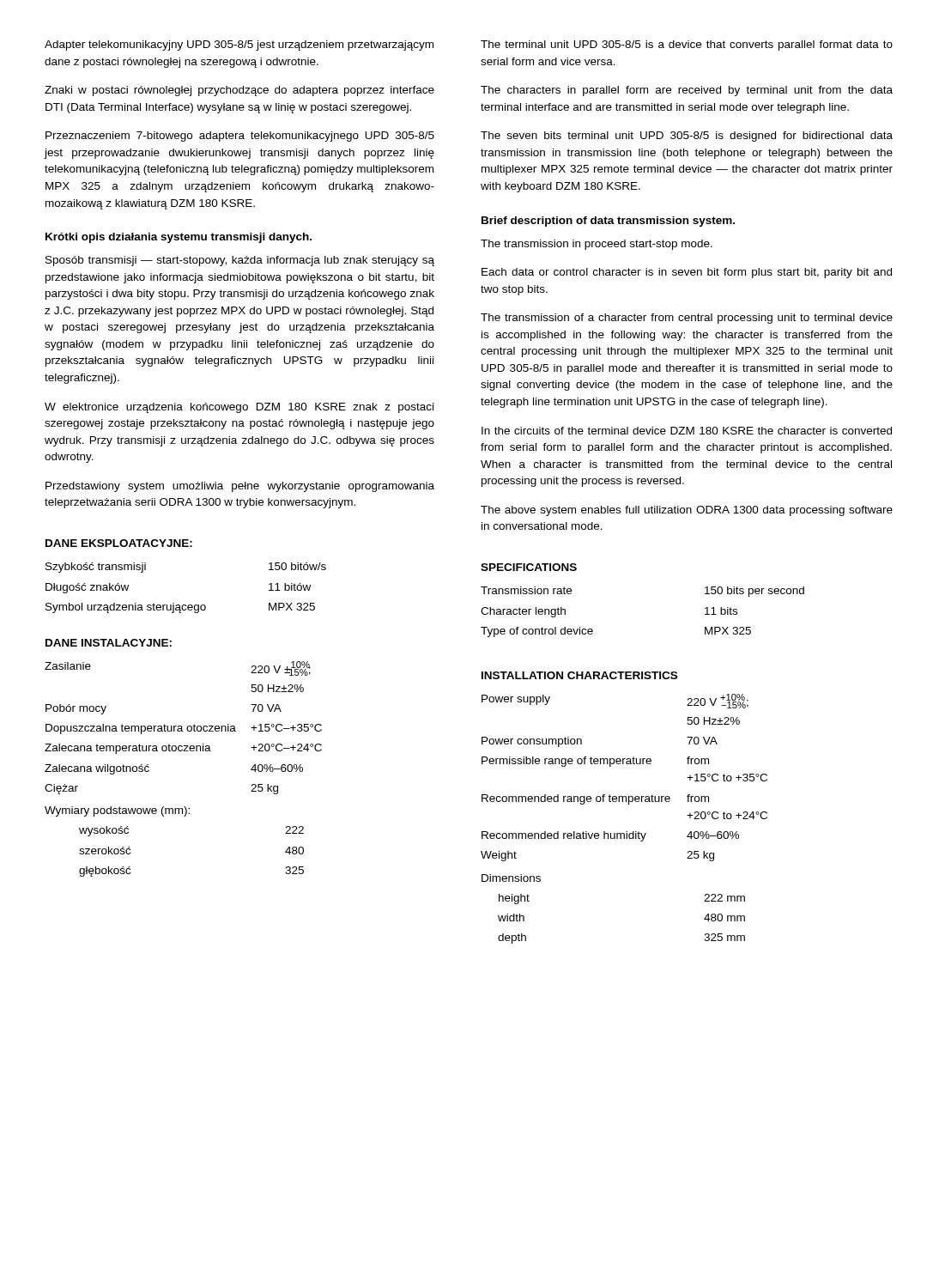Viewport: 933px width, 1288px height.
Task: Click on the text block with the text "The above system enables full utilization"
Action: pyautogui.click(x=687, y=518)
